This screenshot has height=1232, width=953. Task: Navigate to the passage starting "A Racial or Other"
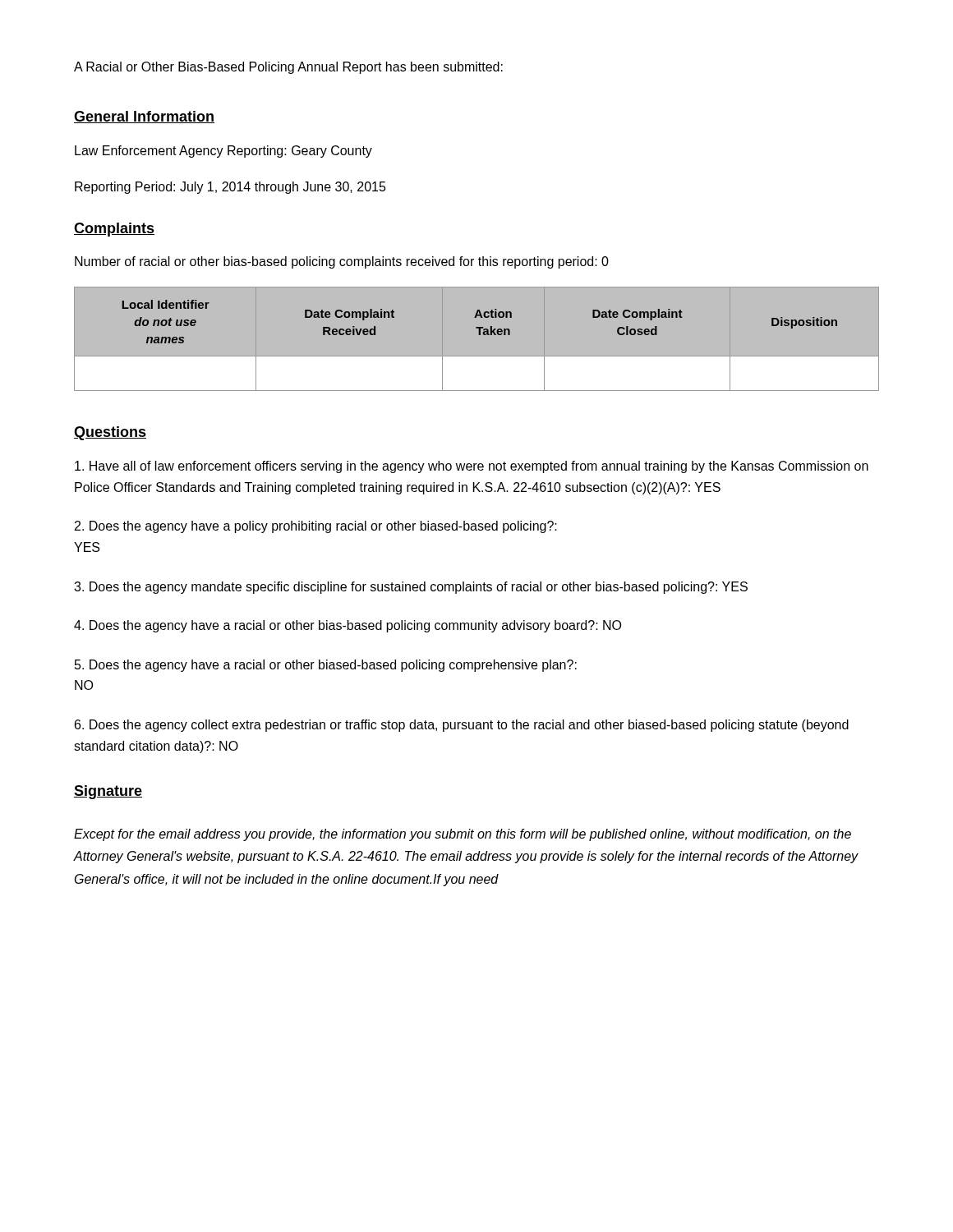pyautogui.click(x=289, y=67)
